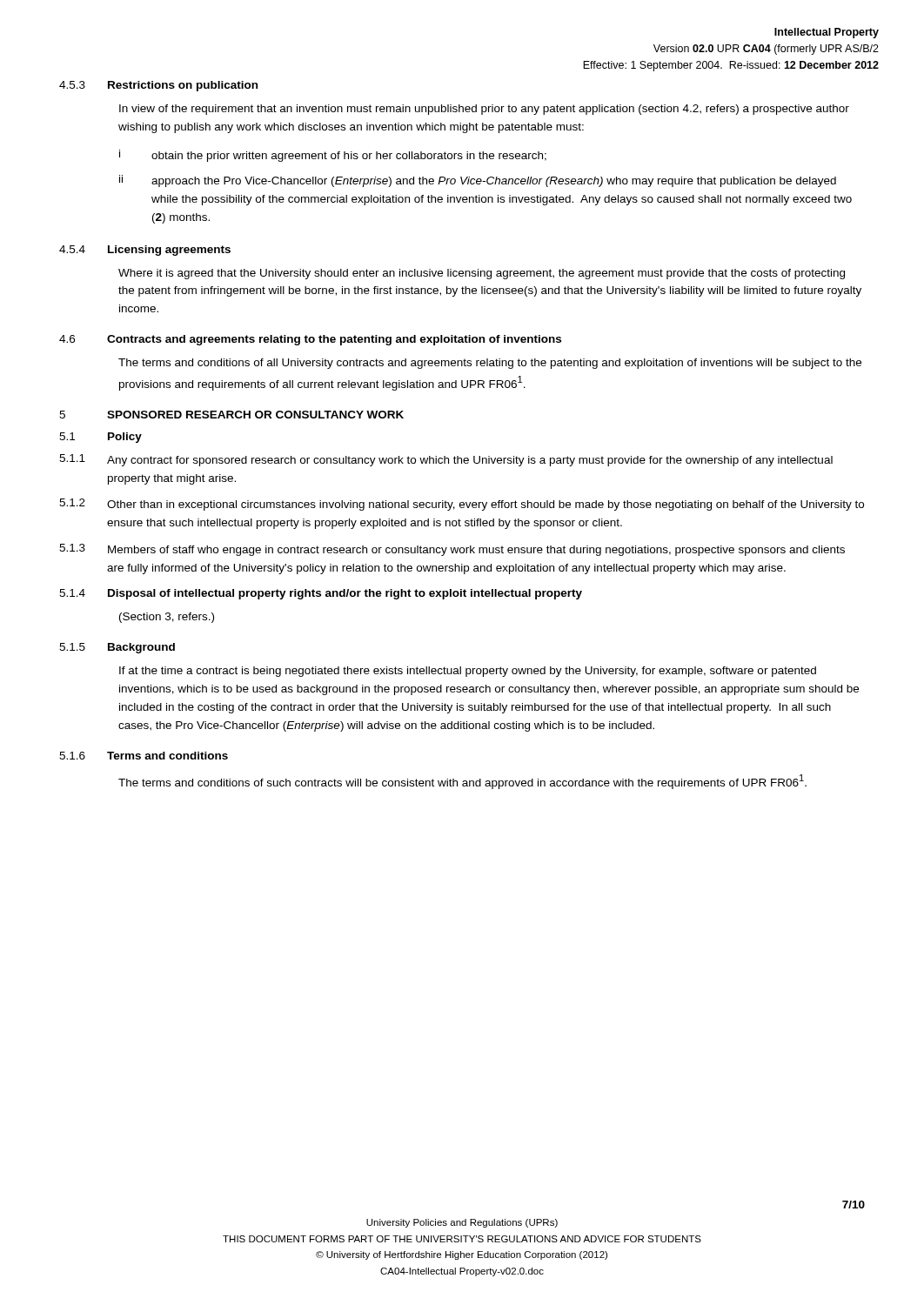Viewport: 924px width, 1305px height.
Task: Find the block on this page that starts "1.1 Any contract for"
Action: (462, 469)
